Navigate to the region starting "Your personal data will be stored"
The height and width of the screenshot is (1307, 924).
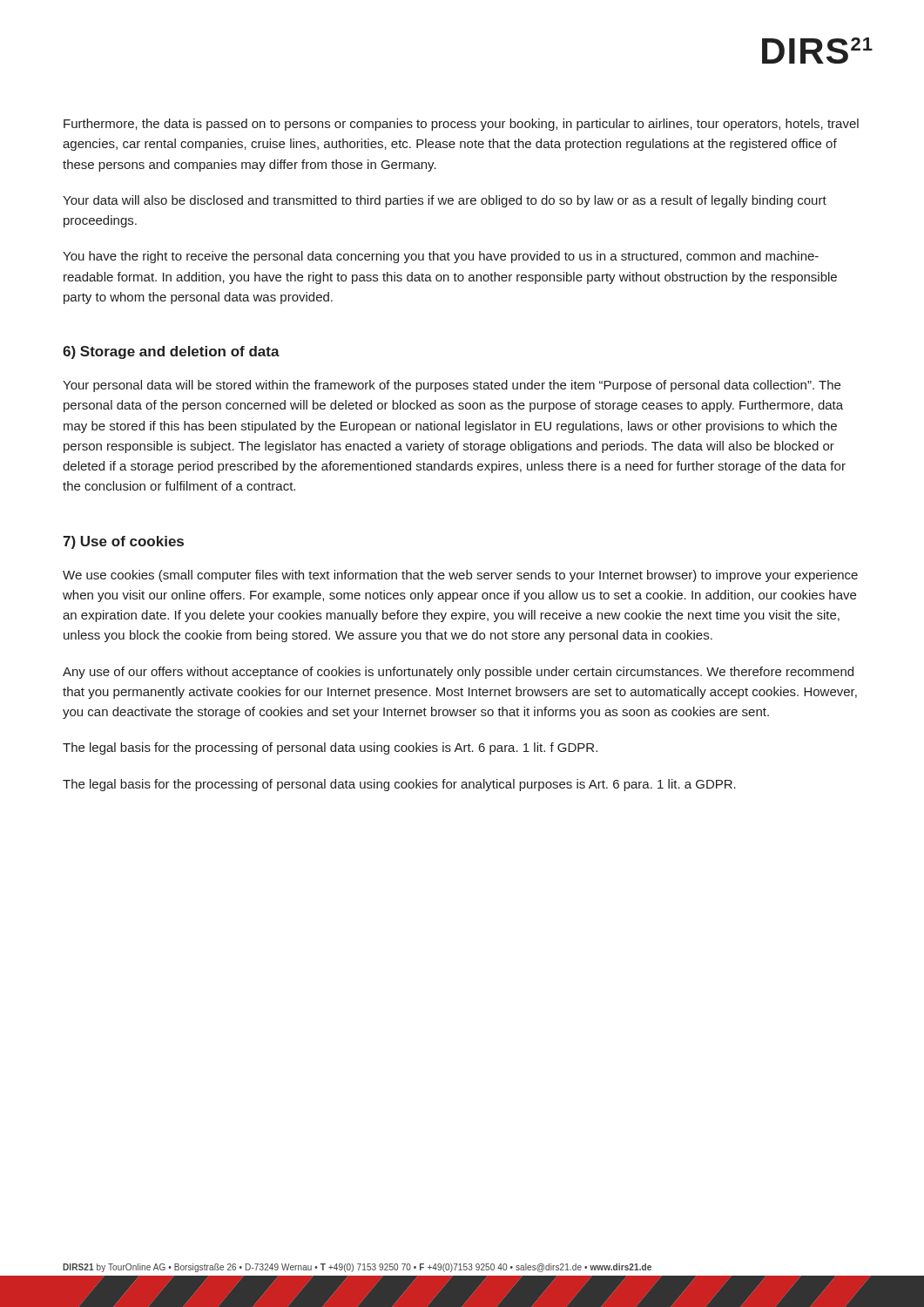point(454,435)
